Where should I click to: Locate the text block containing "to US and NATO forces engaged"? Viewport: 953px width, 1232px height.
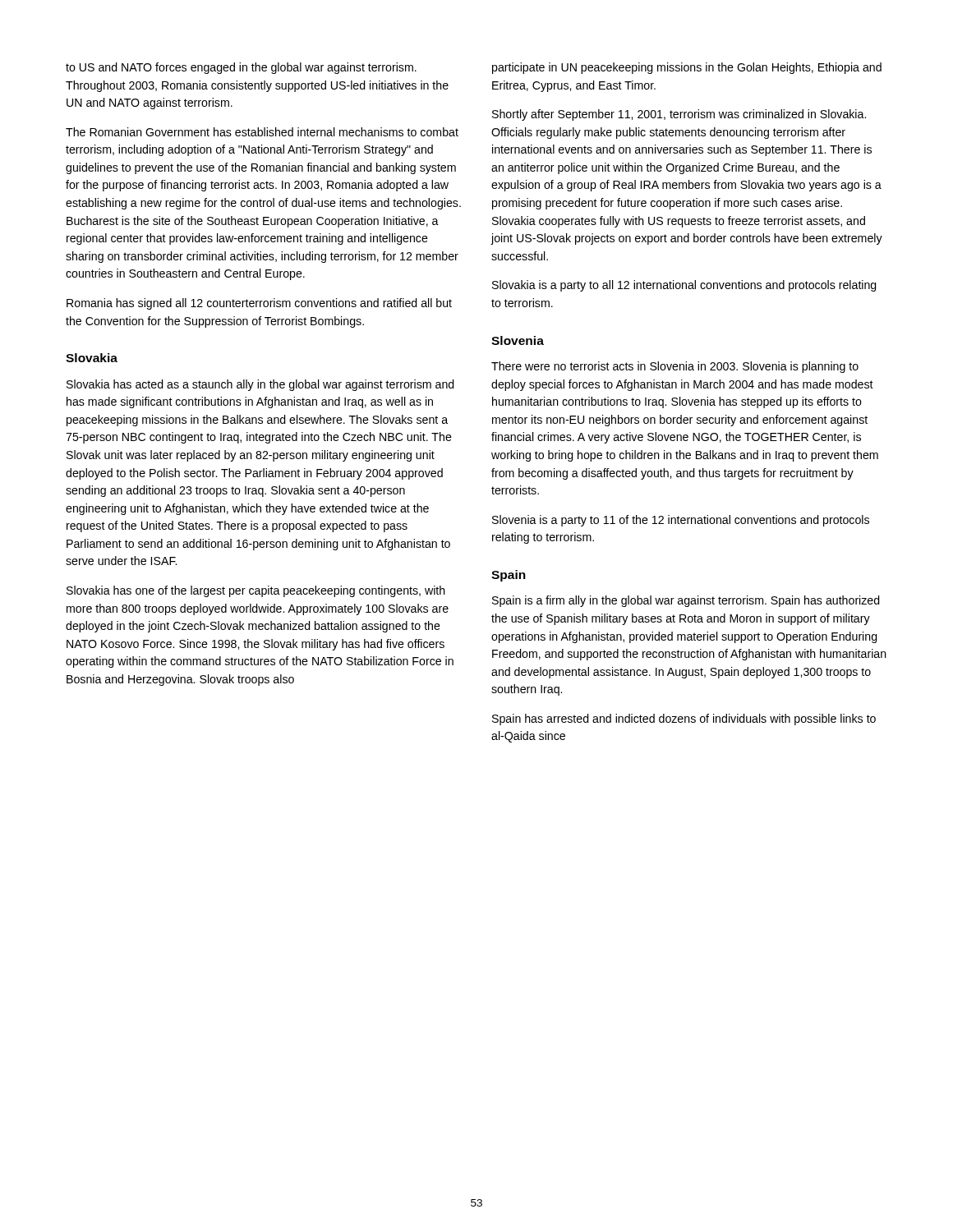[264, 86]
